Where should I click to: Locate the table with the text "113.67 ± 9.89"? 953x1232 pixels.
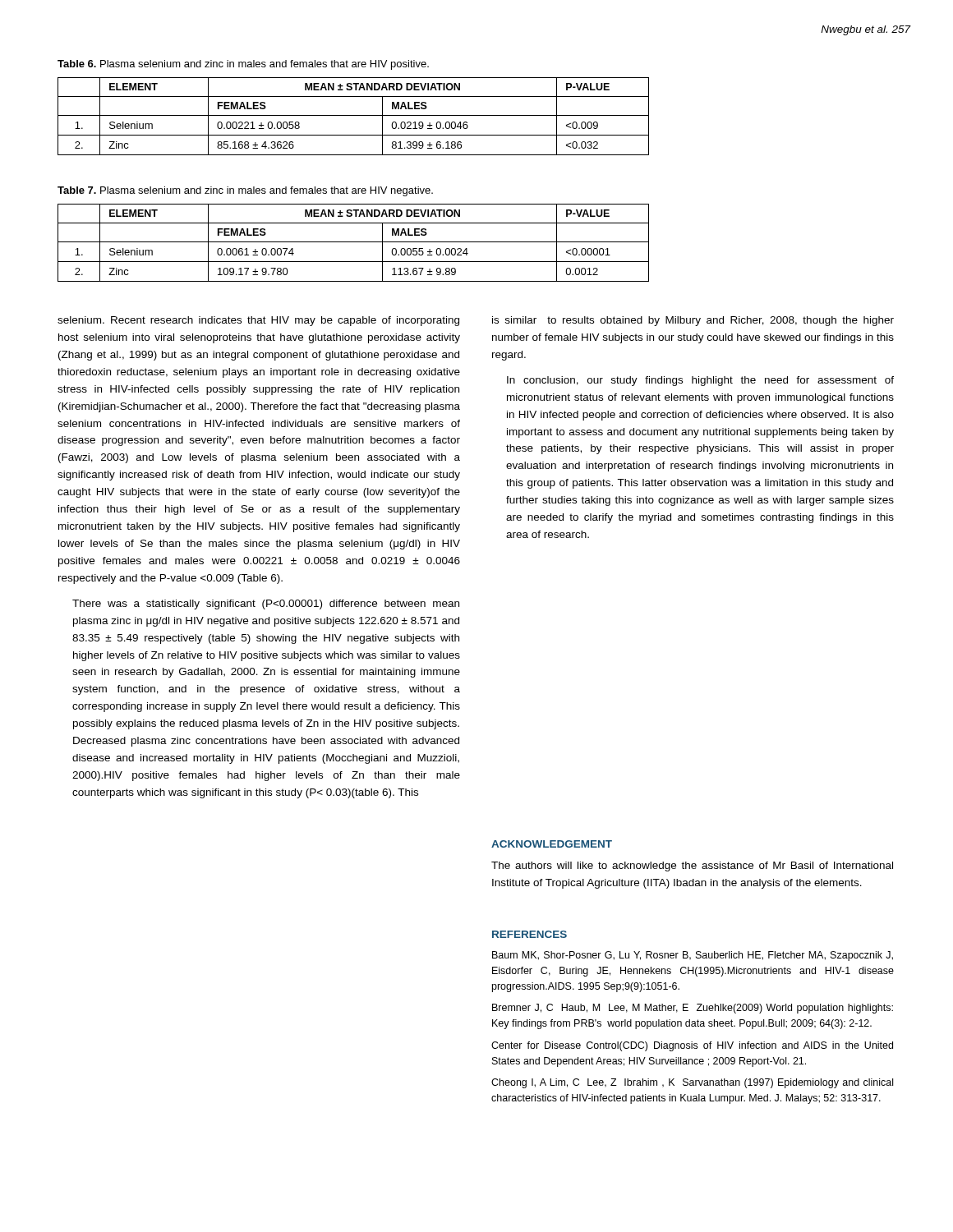coord(353,243)
